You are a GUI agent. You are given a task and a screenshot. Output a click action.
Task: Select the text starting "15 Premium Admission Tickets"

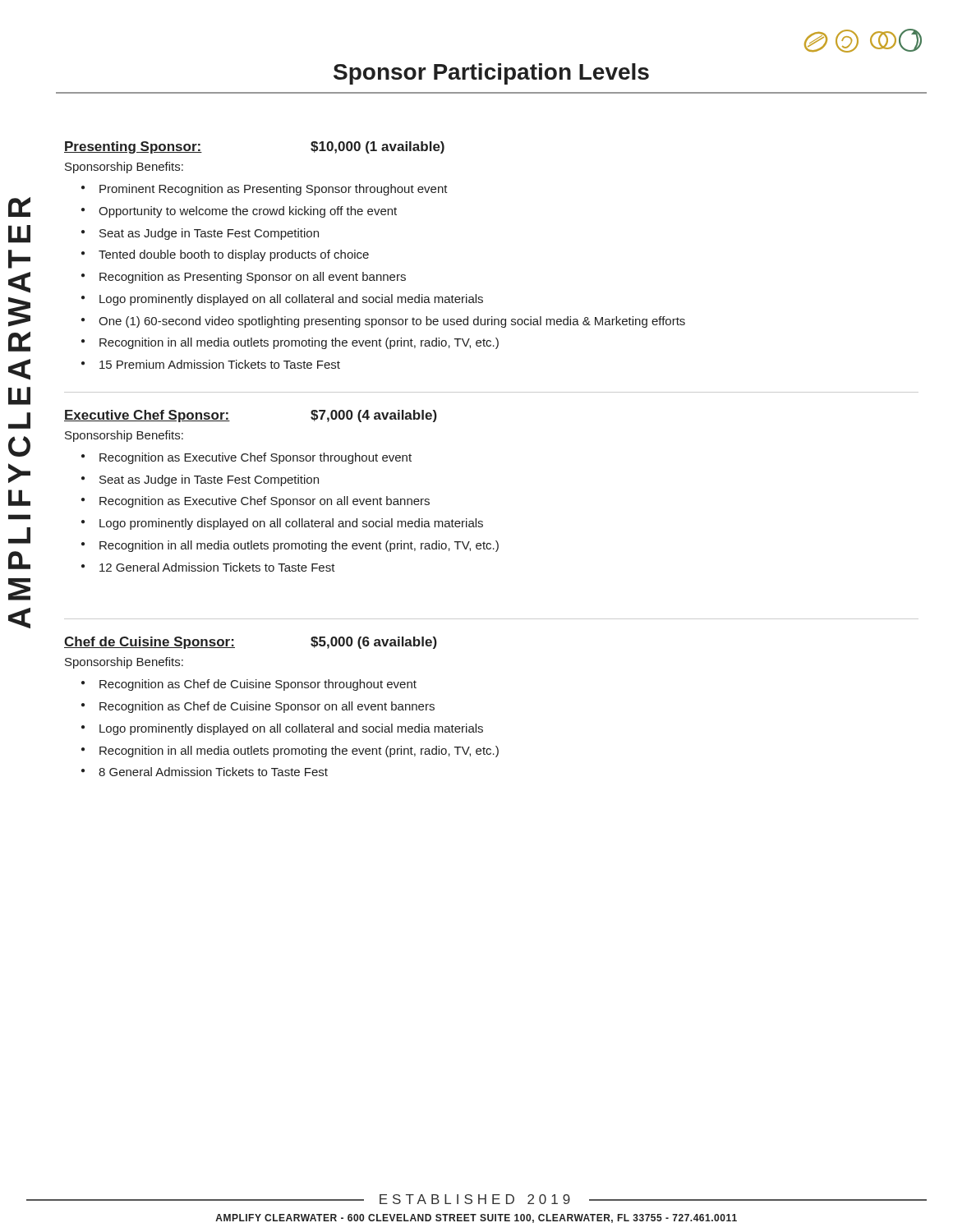pos(219,364)
